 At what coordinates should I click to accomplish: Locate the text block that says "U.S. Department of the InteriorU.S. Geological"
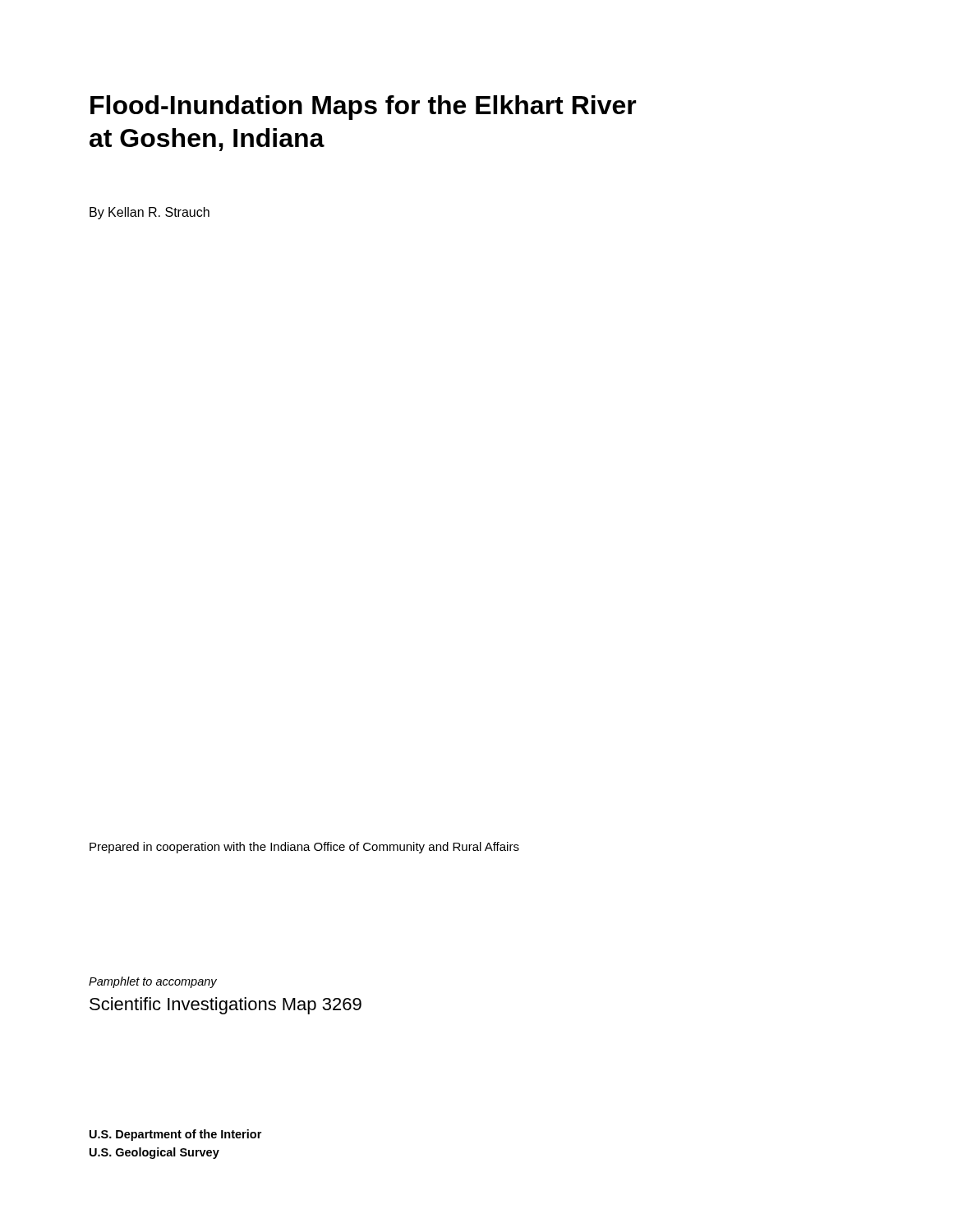coord(175,1143)
